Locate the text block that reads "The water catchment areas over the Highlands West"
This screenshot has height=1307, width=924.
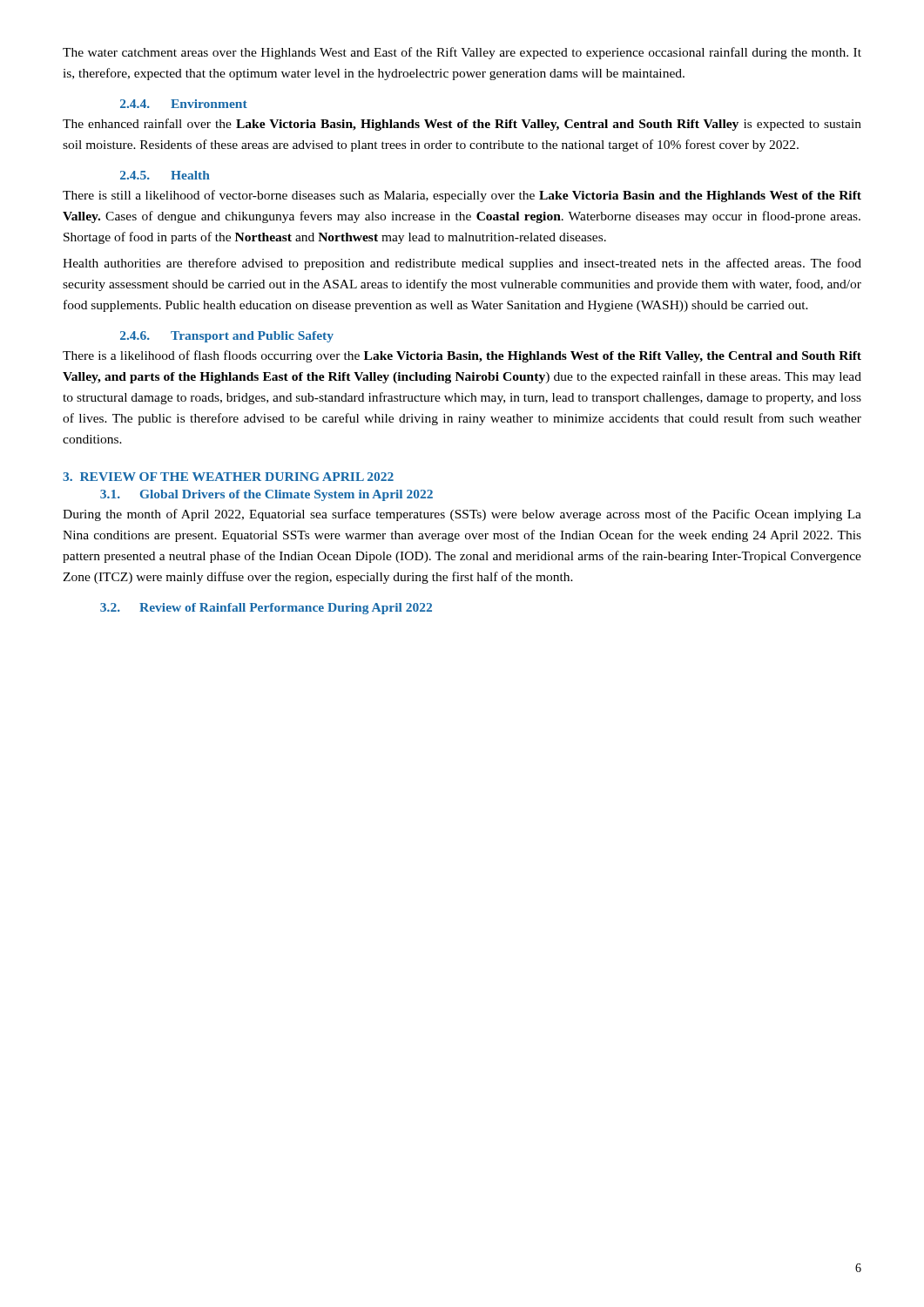point(462,63)
